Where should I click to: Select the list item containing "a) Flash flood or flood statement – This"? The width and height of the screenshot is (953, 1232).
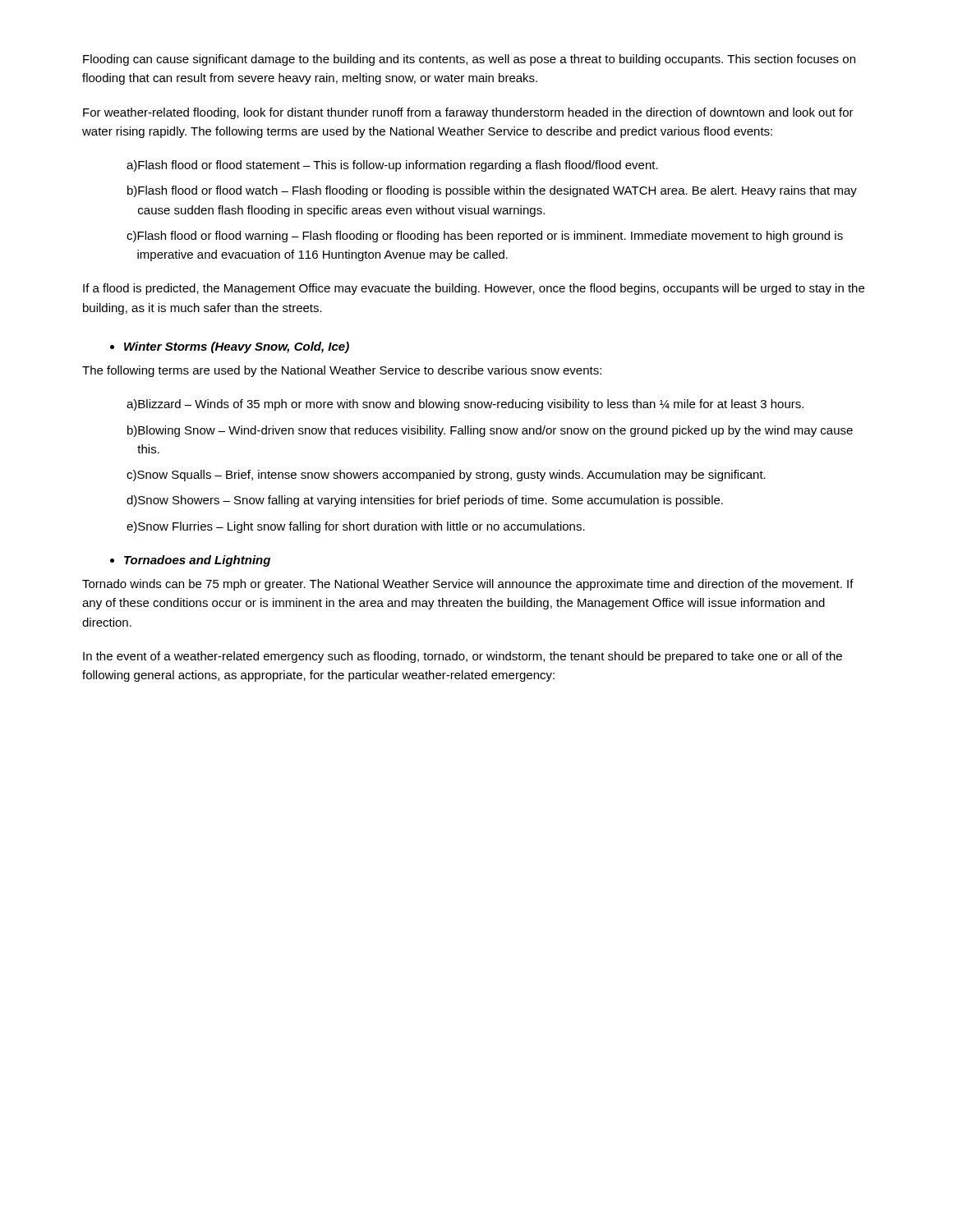point(476,165)
